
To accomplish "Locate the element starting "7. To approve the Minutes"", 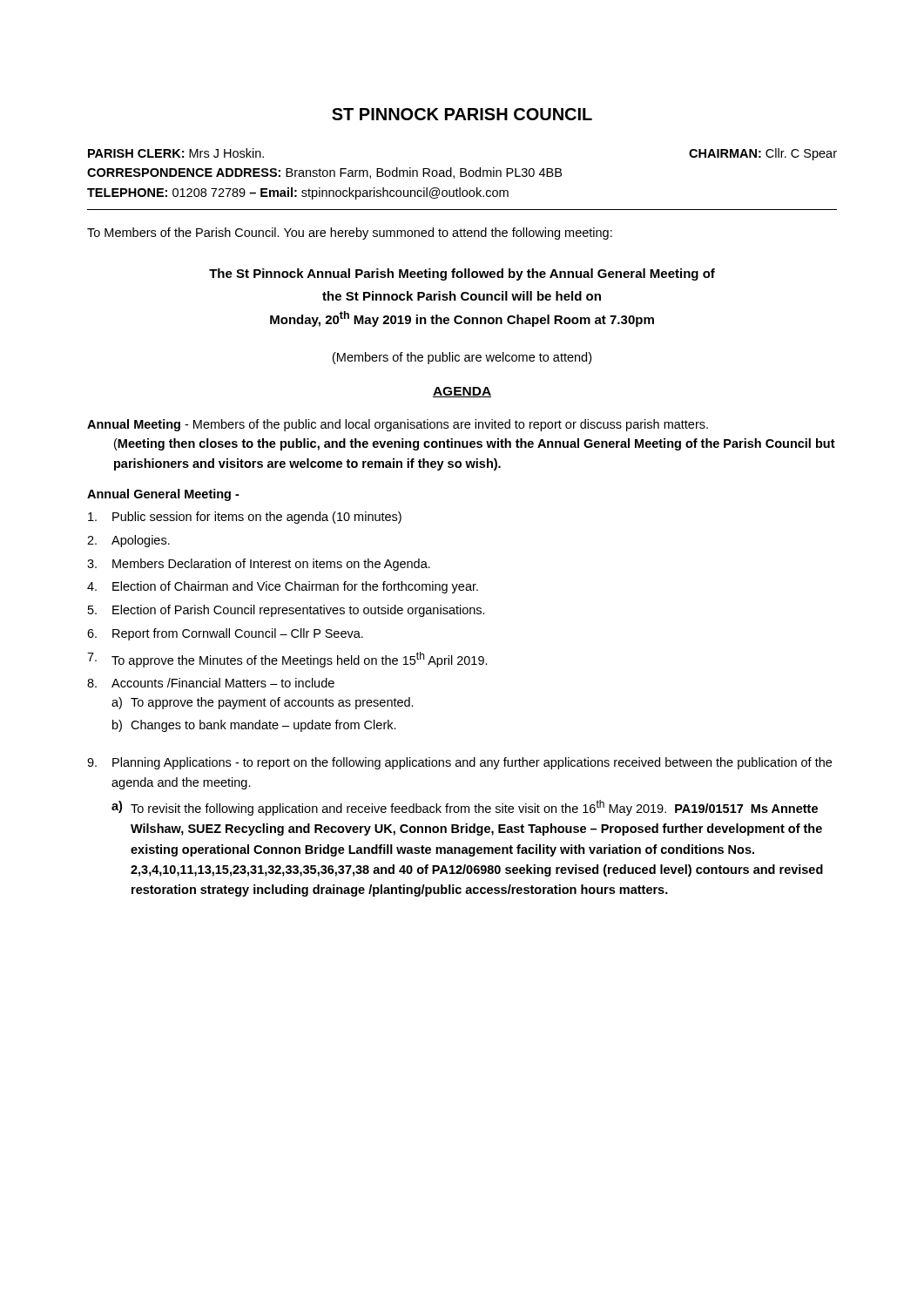I will [462, 659].
